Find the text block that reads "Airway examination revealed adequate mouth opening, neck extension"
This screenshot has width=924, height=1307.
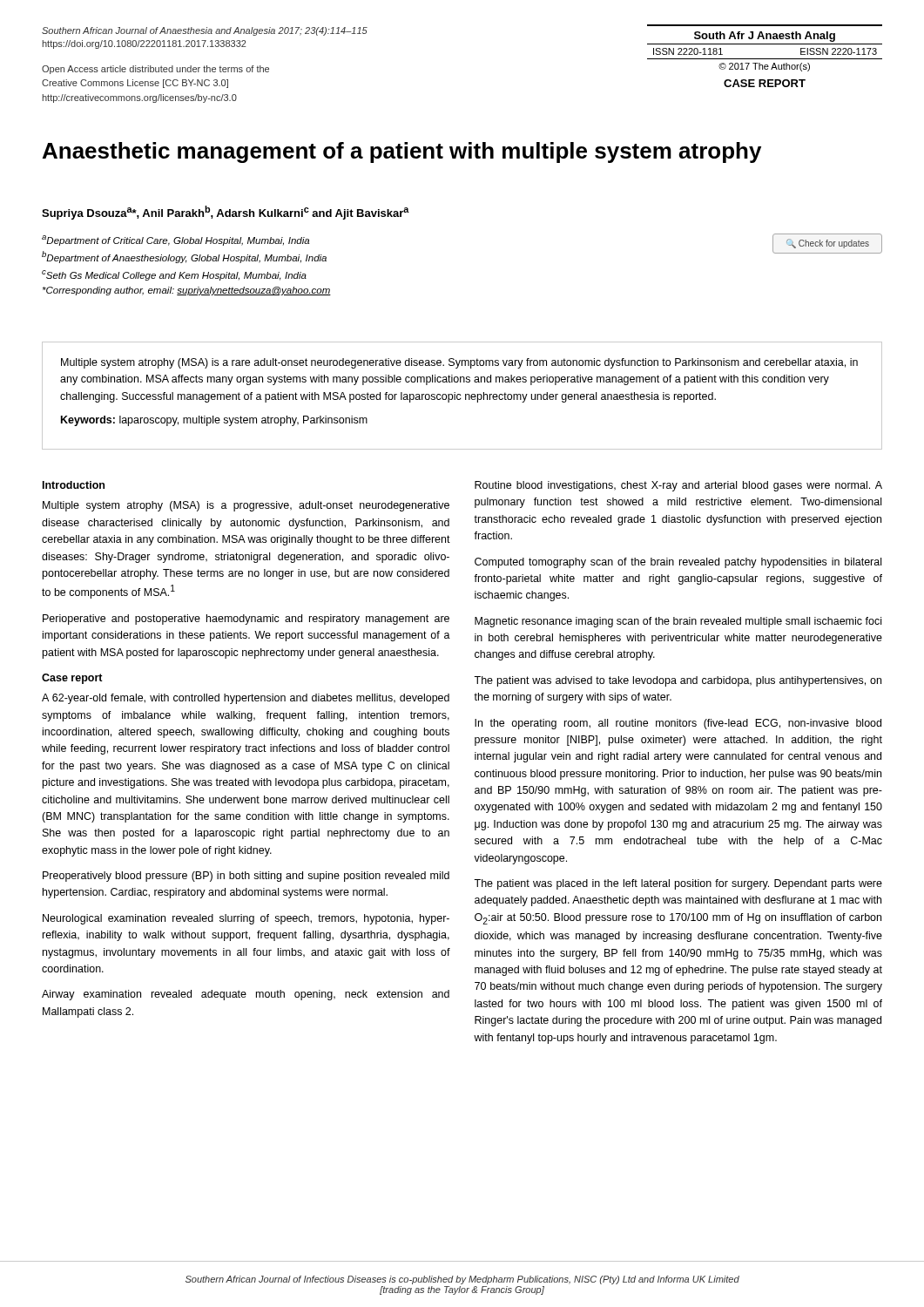[x=246, y=1003]
